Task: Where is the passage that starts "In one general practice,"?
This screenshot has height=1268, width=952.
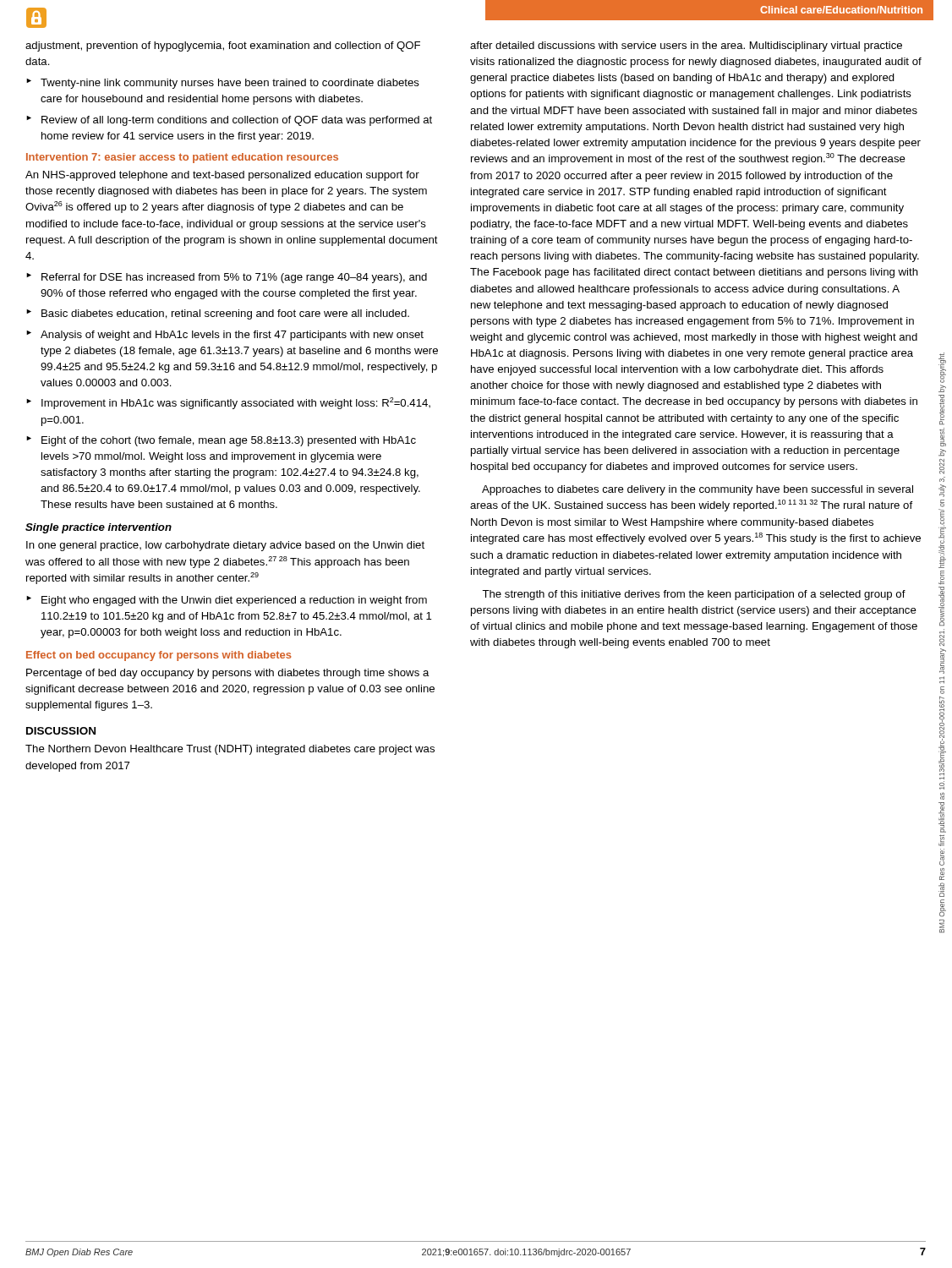Action: [x=225, y=562]
